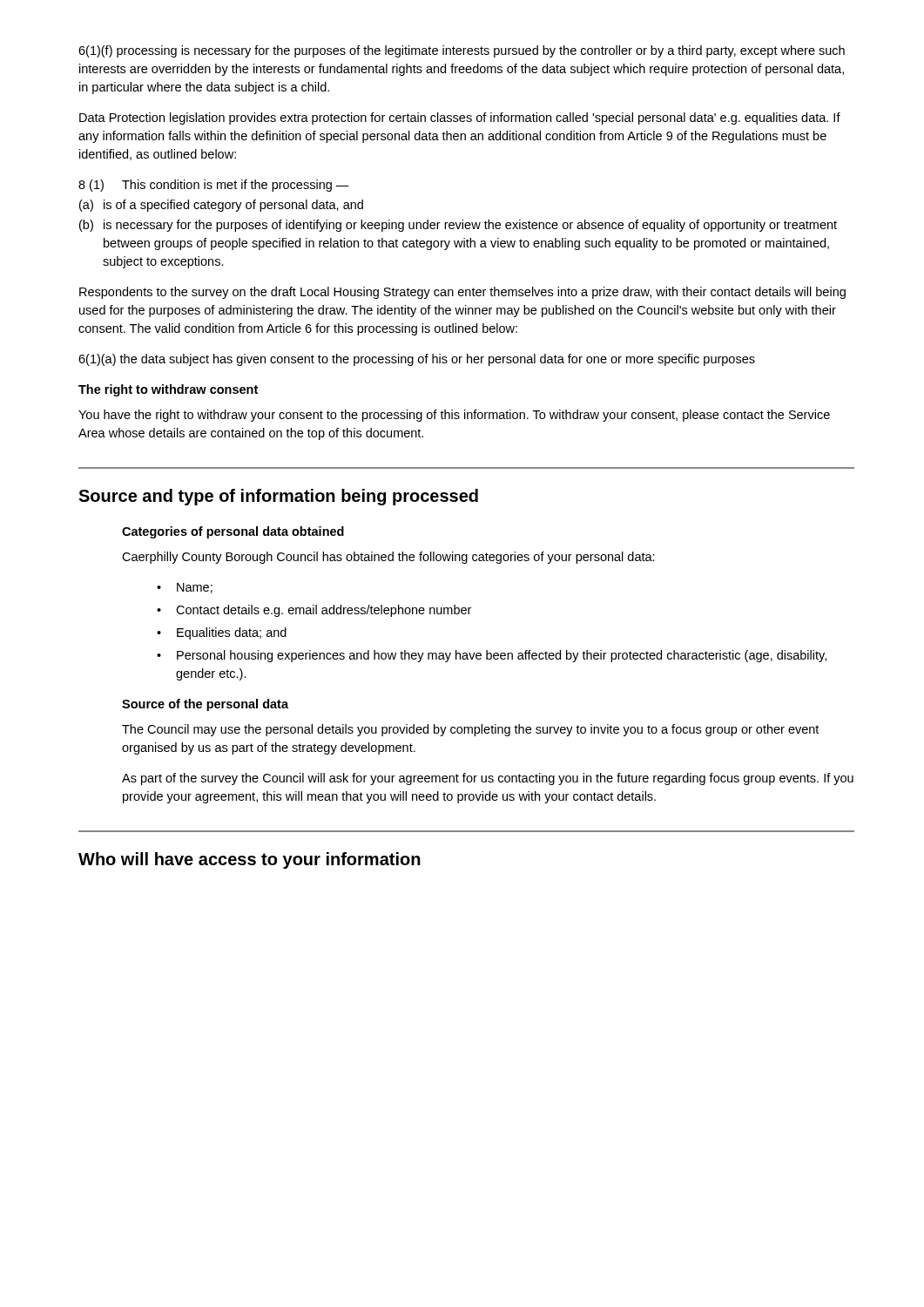Where does it say "Source and type of information being processed"?
The width and height of the screenshot is (924, 1307).
(279, 496)
